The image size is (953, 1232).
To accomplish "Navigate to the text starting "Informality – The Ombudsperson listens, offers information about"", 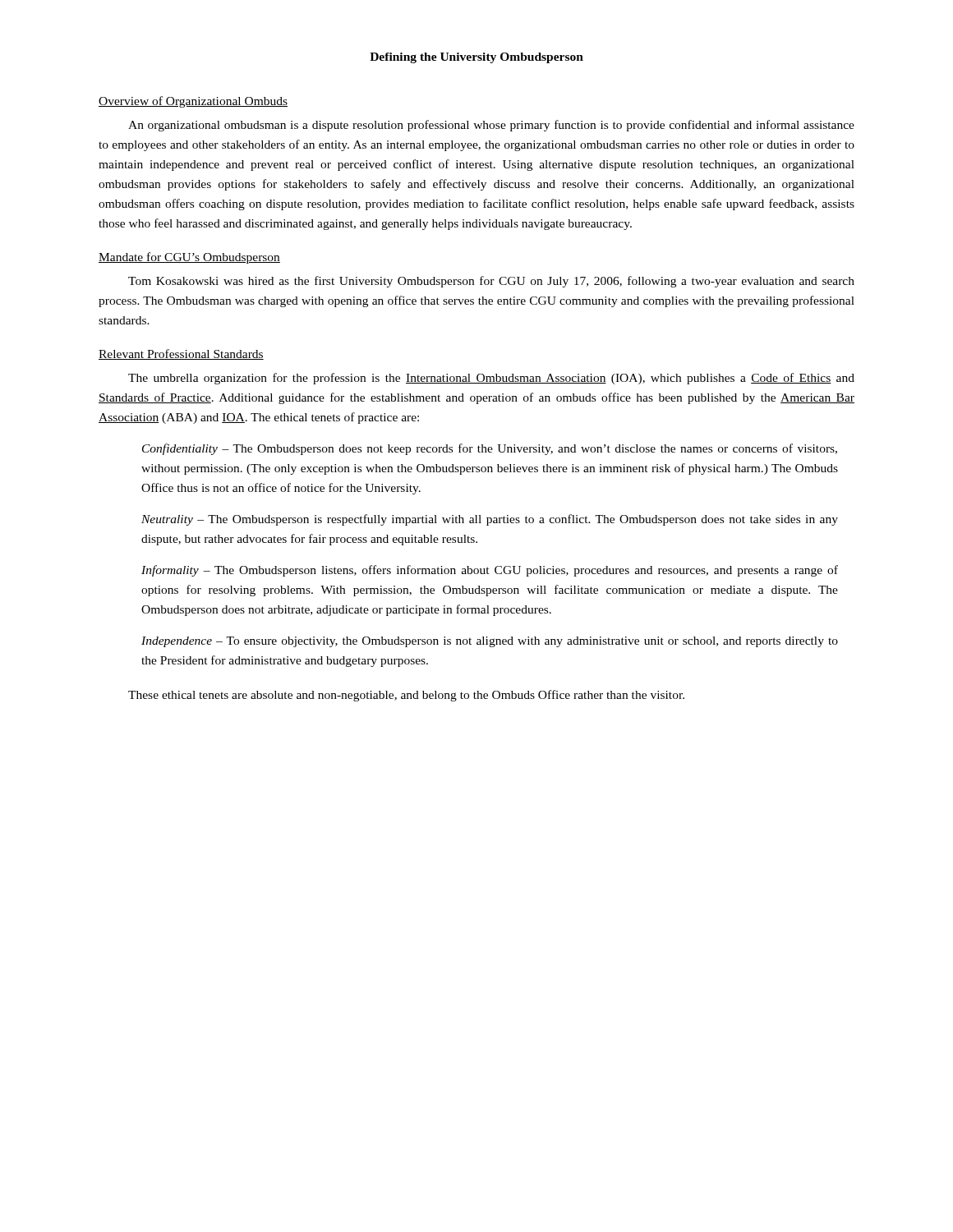I will (490, 590).
